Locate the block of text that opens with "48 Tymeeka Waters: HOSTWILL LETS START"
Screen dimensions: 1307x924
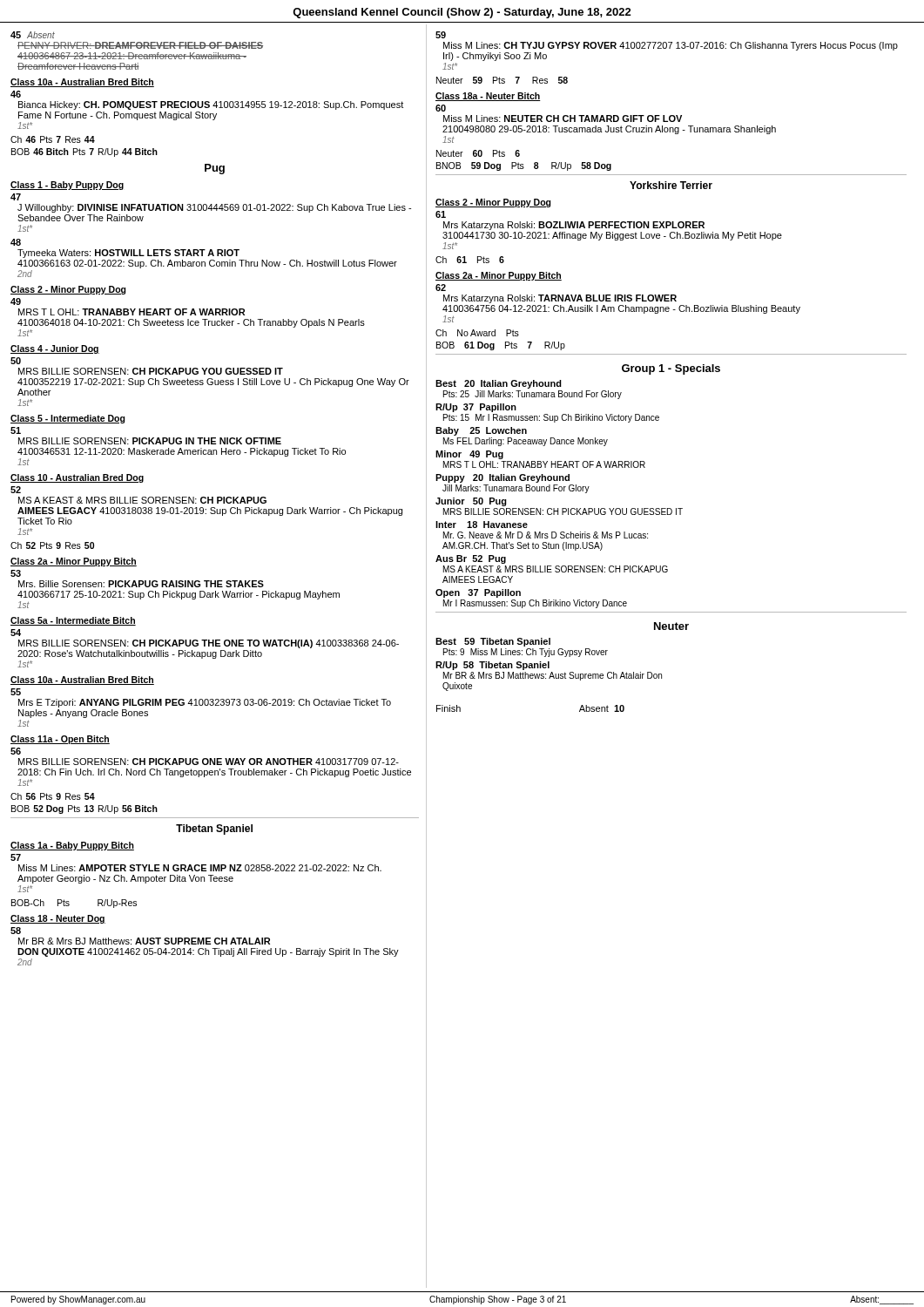215,258
